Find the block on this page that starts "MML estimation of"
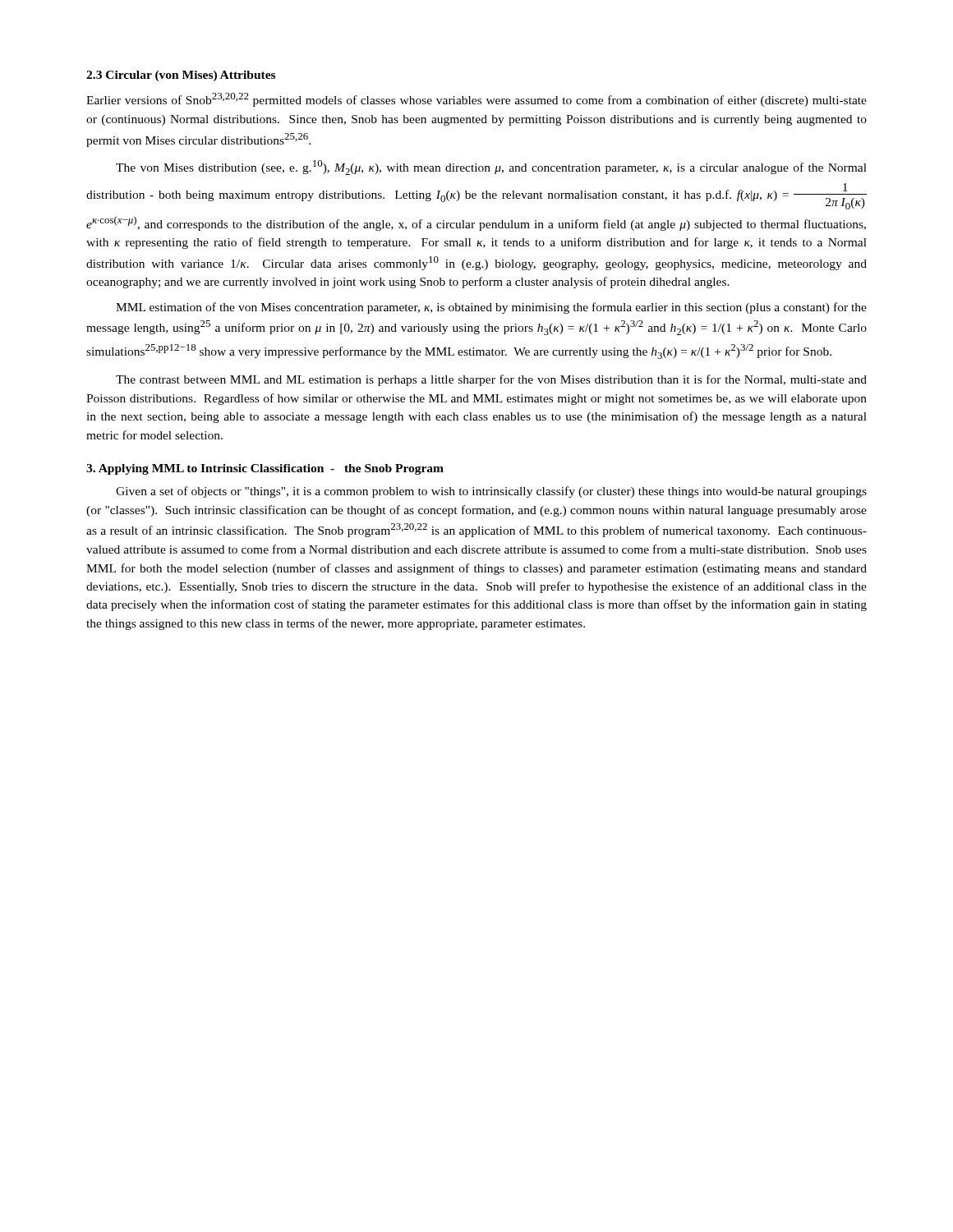The height and width of the screenshot is (1232, 953). click(x=476, y=331)
